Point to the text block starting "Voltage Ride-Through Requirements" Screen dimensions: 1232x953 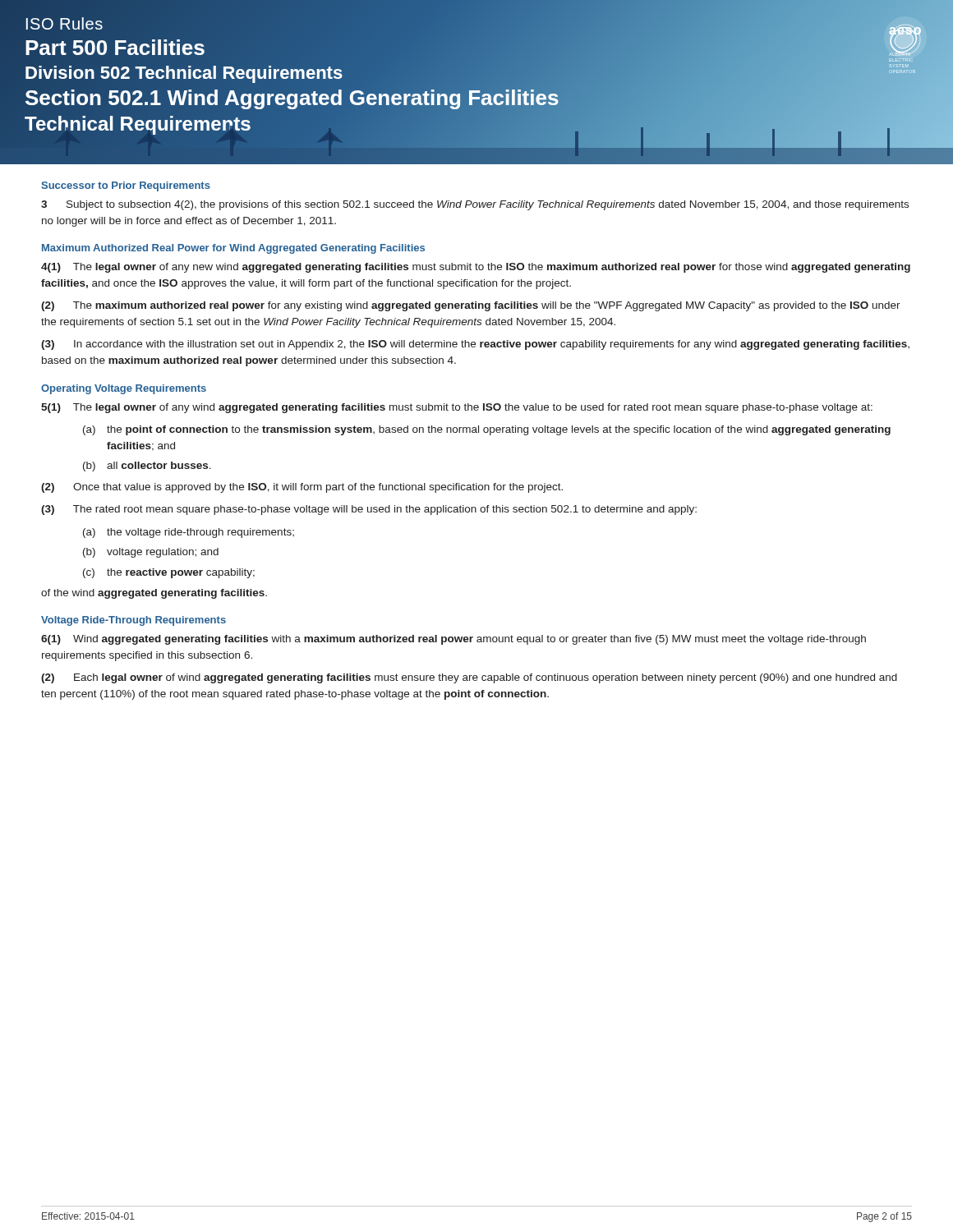[x=134, y=620]
